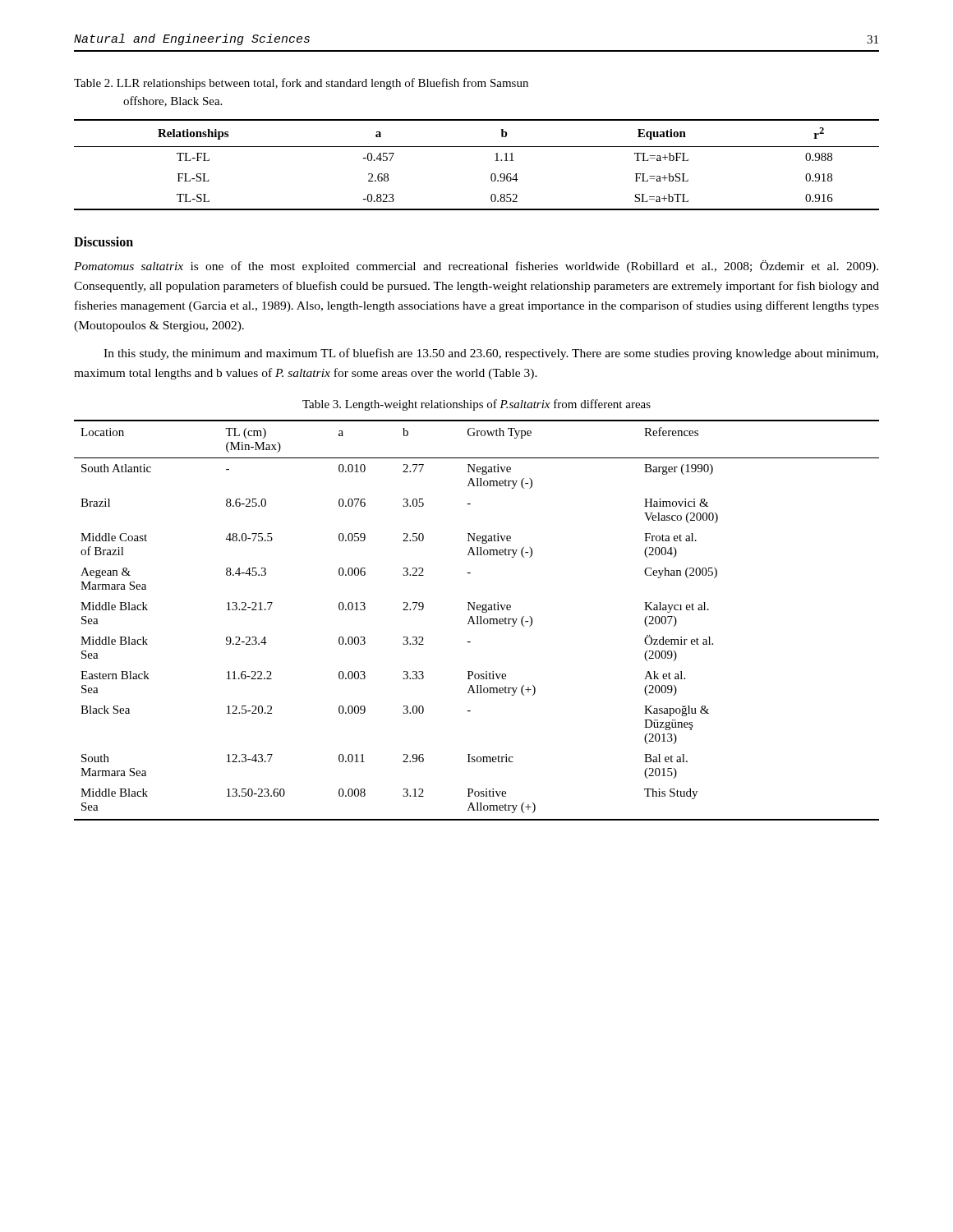Select the table that reads "Middle Black Sea"

click(476, 620)
